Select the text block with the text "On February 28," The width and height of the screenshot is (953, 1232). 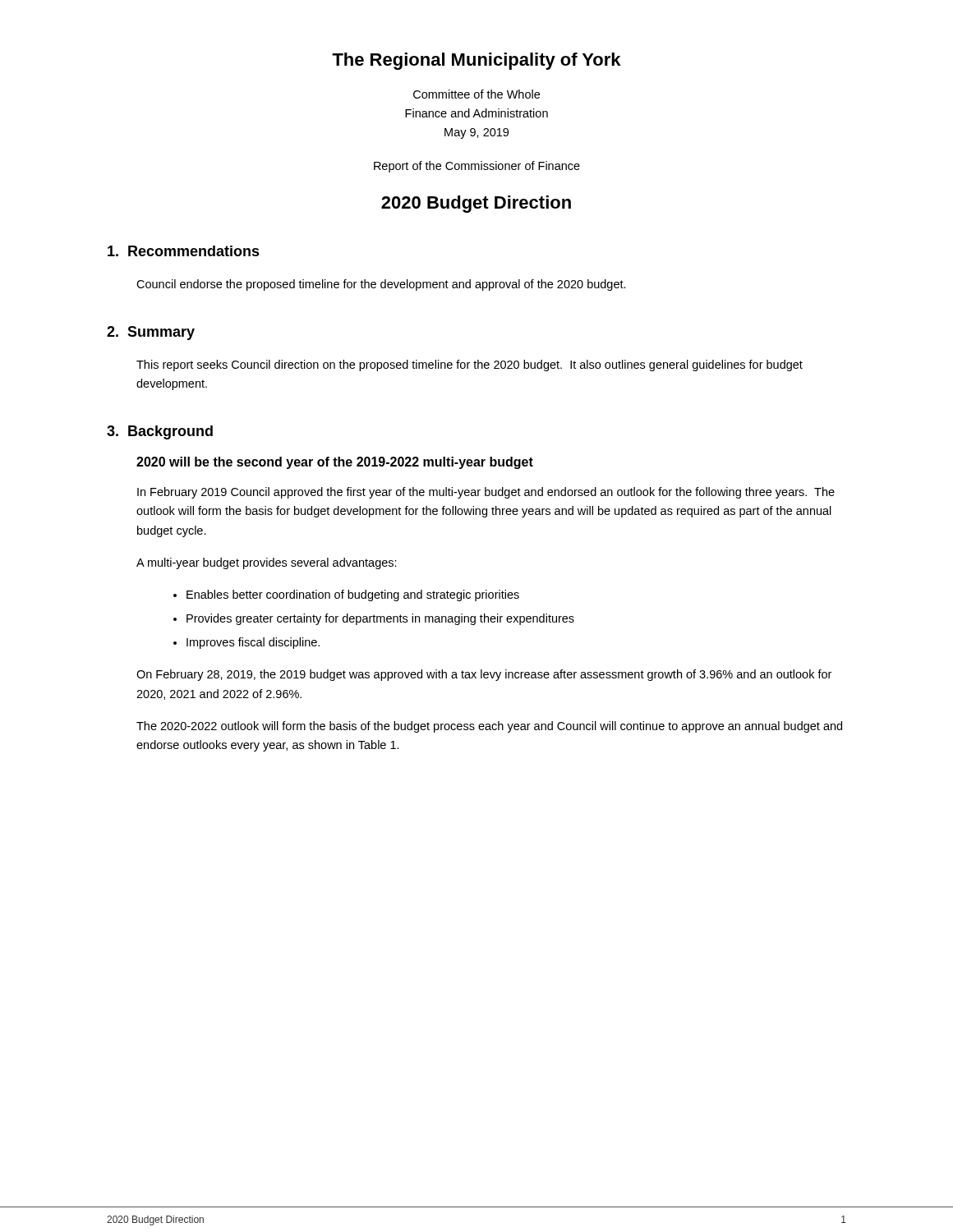tap(484, 684)
